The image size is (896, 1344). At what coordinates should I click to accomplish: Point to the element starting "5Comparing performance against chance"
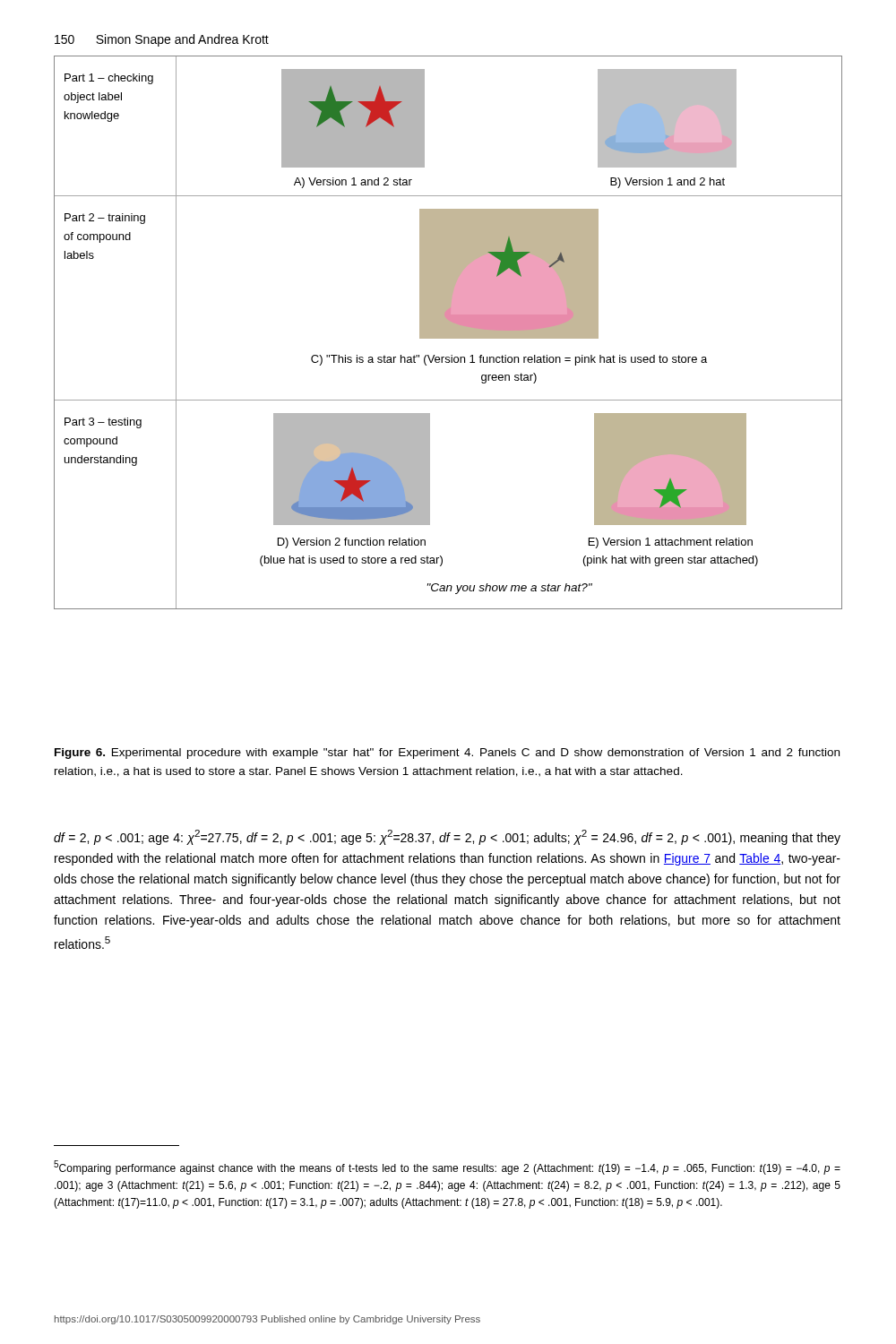[447, 1184]
